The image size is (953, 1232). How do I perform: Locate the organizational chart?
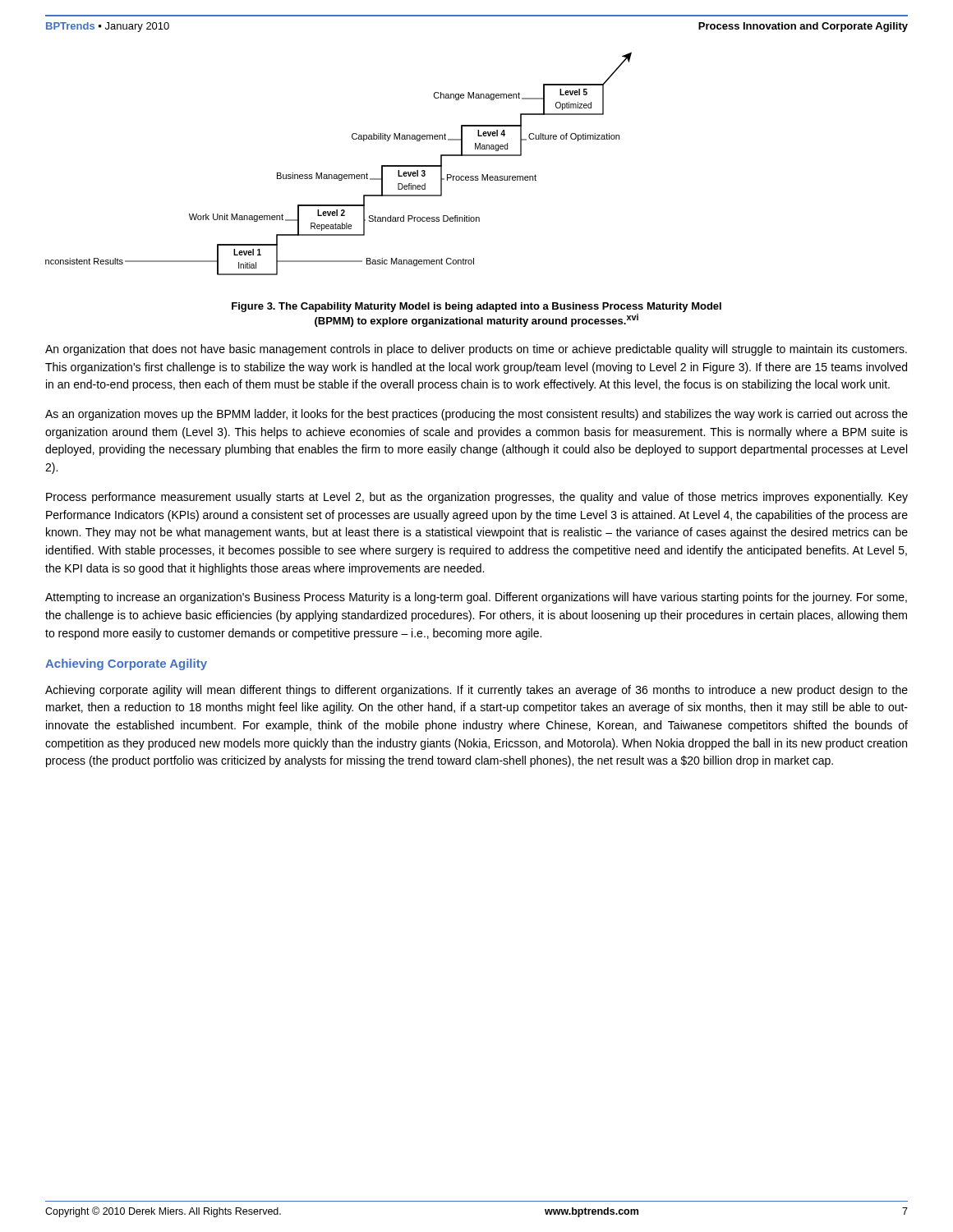[476, 168]
